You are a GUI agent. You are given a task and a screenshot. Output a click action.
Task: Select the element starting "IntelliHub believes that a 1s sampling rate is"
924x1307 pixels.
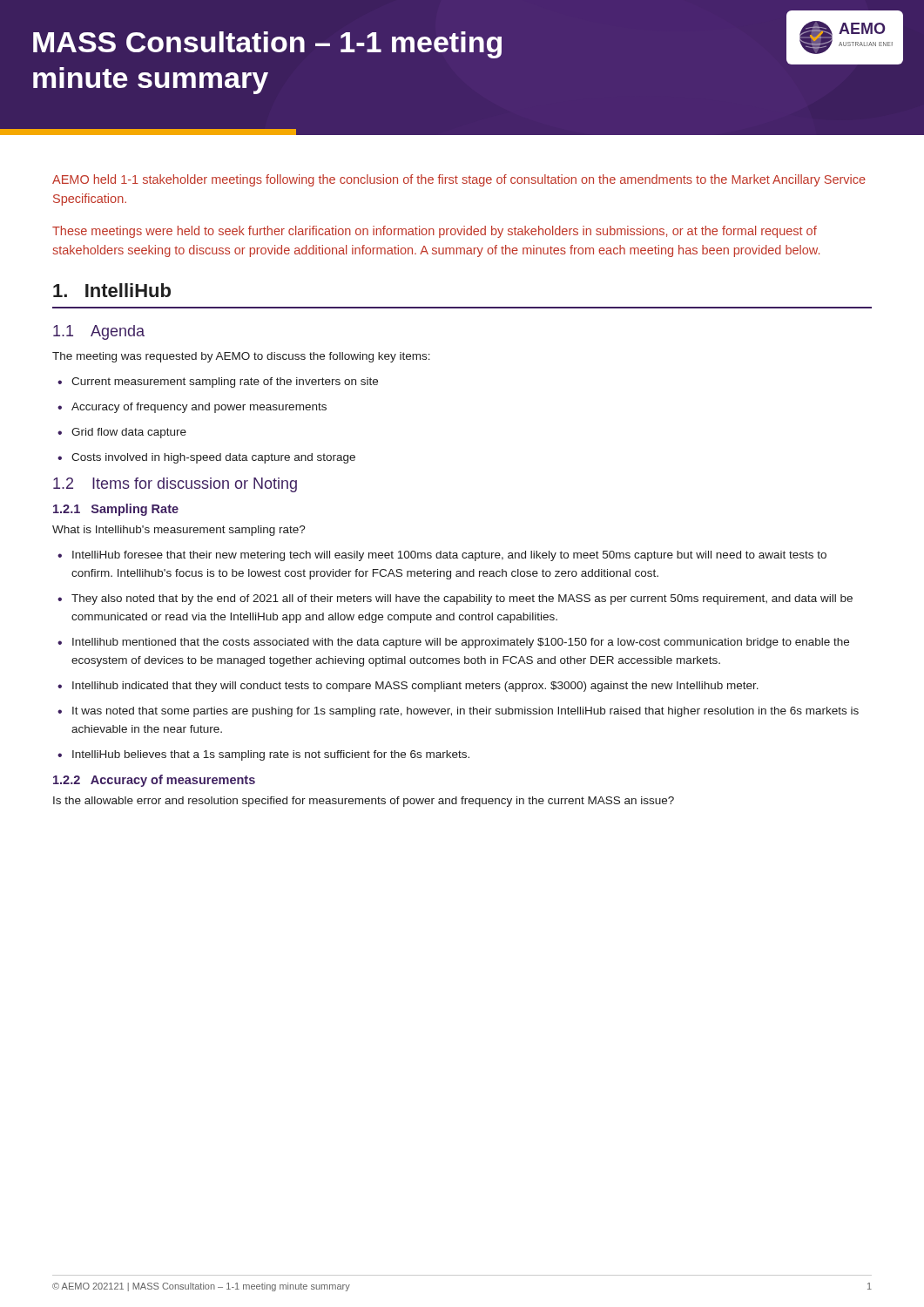271,754
